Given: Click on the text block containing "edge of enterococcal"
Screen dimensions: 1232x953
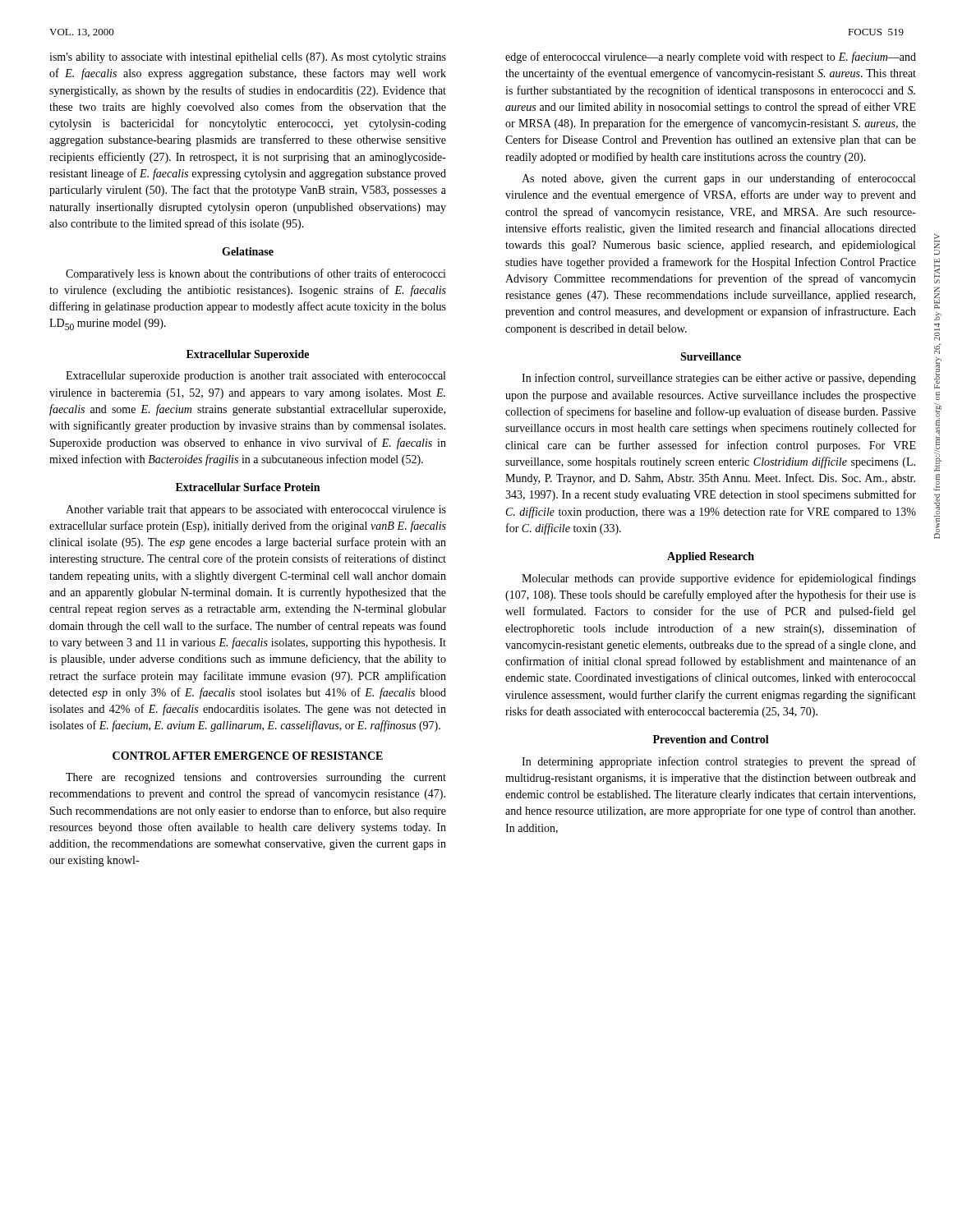Looking at the screenshot, I should pos(711,193).
